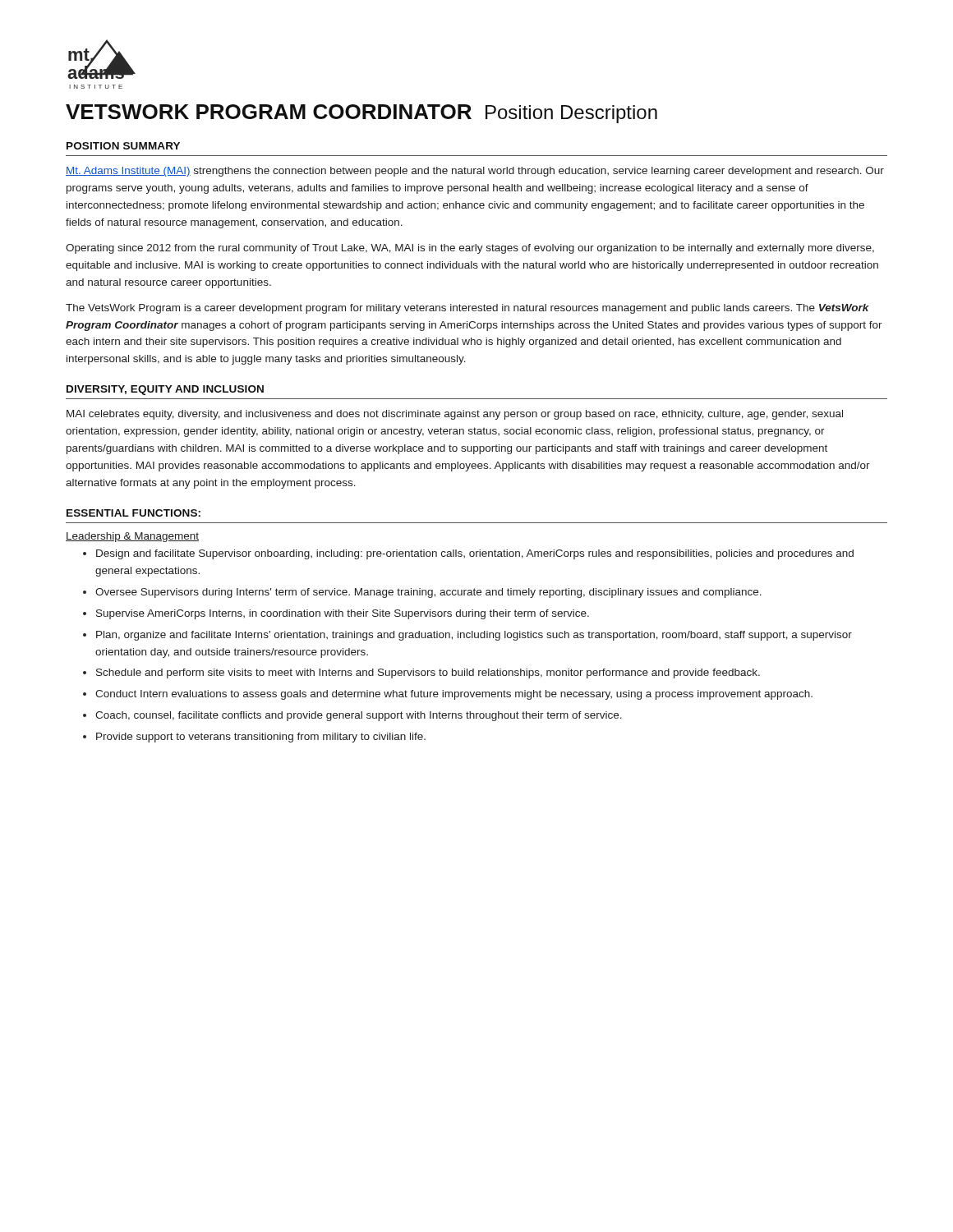Find the block on this page that starts "Design and facilitate Supervisor onboarding, including: pre-orientation"
Screen dimensions: 1232x953
[475, 562]
